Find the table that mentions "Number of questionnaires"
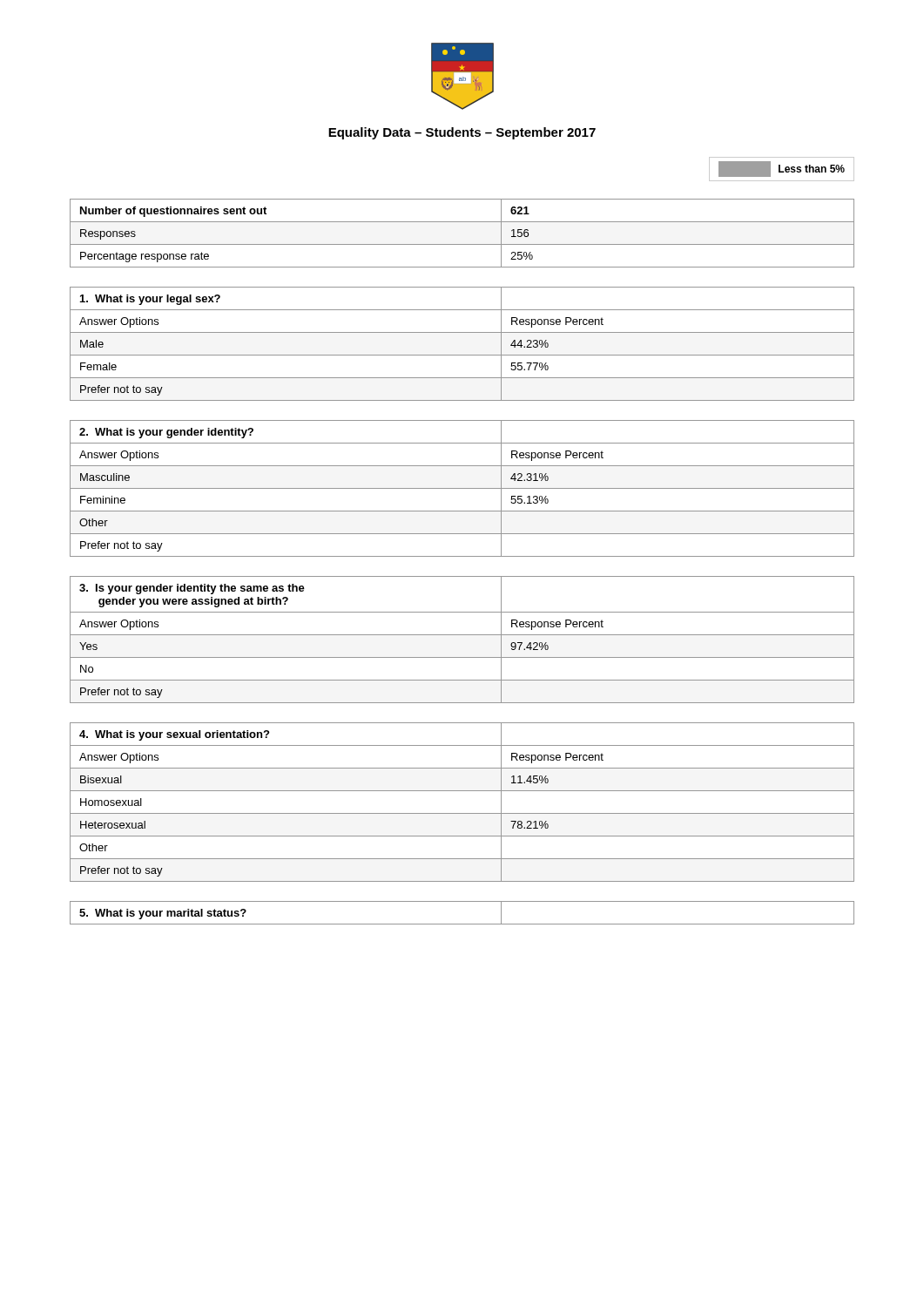The width and height of the screenshot is (924, 1307). [x=462, y=233]
